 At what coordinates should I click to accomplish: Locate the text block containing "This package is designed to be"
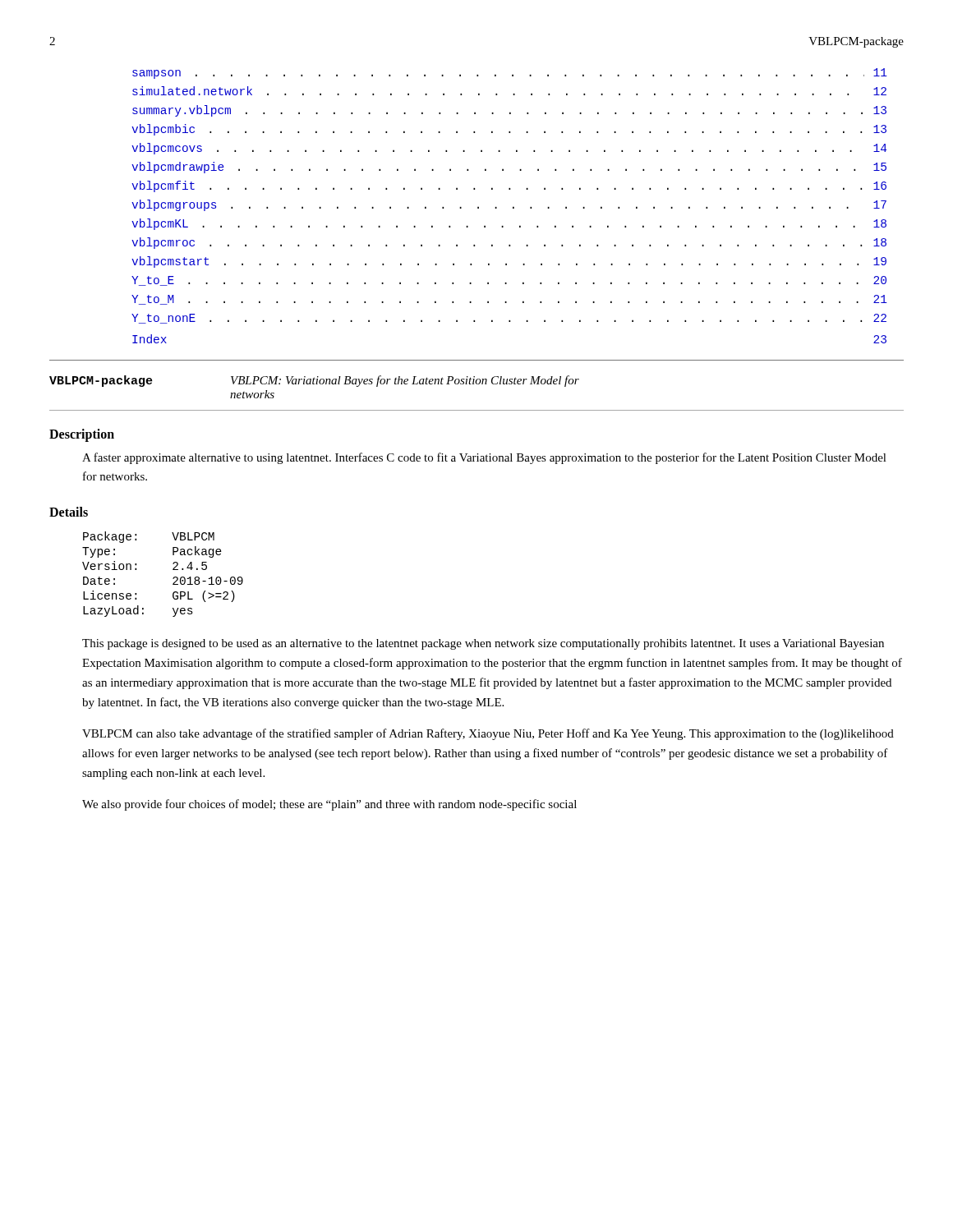click(492, 672)
